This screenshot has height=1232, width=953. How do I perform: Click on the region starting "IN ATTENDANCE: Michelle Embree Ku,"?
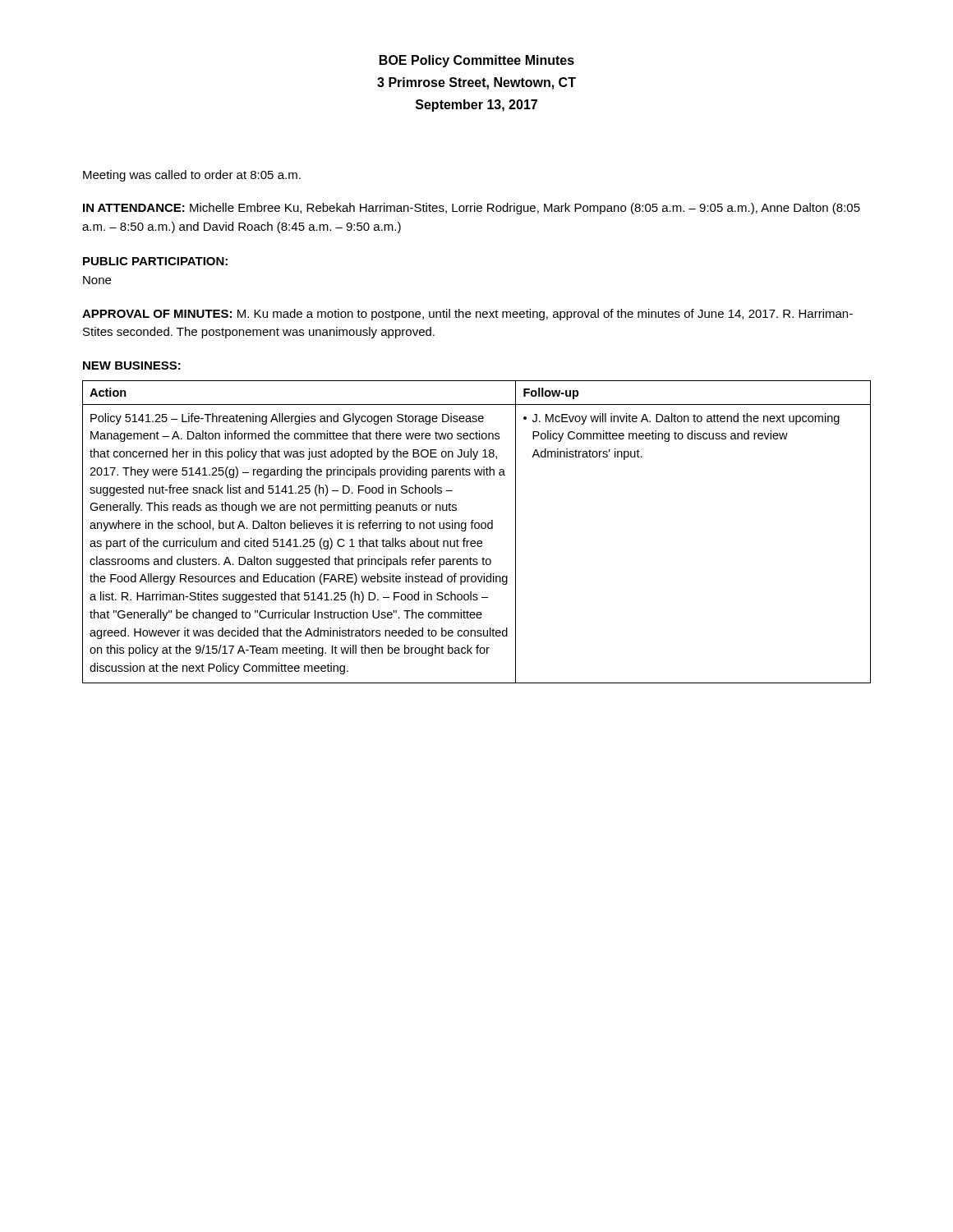[471, 217]
